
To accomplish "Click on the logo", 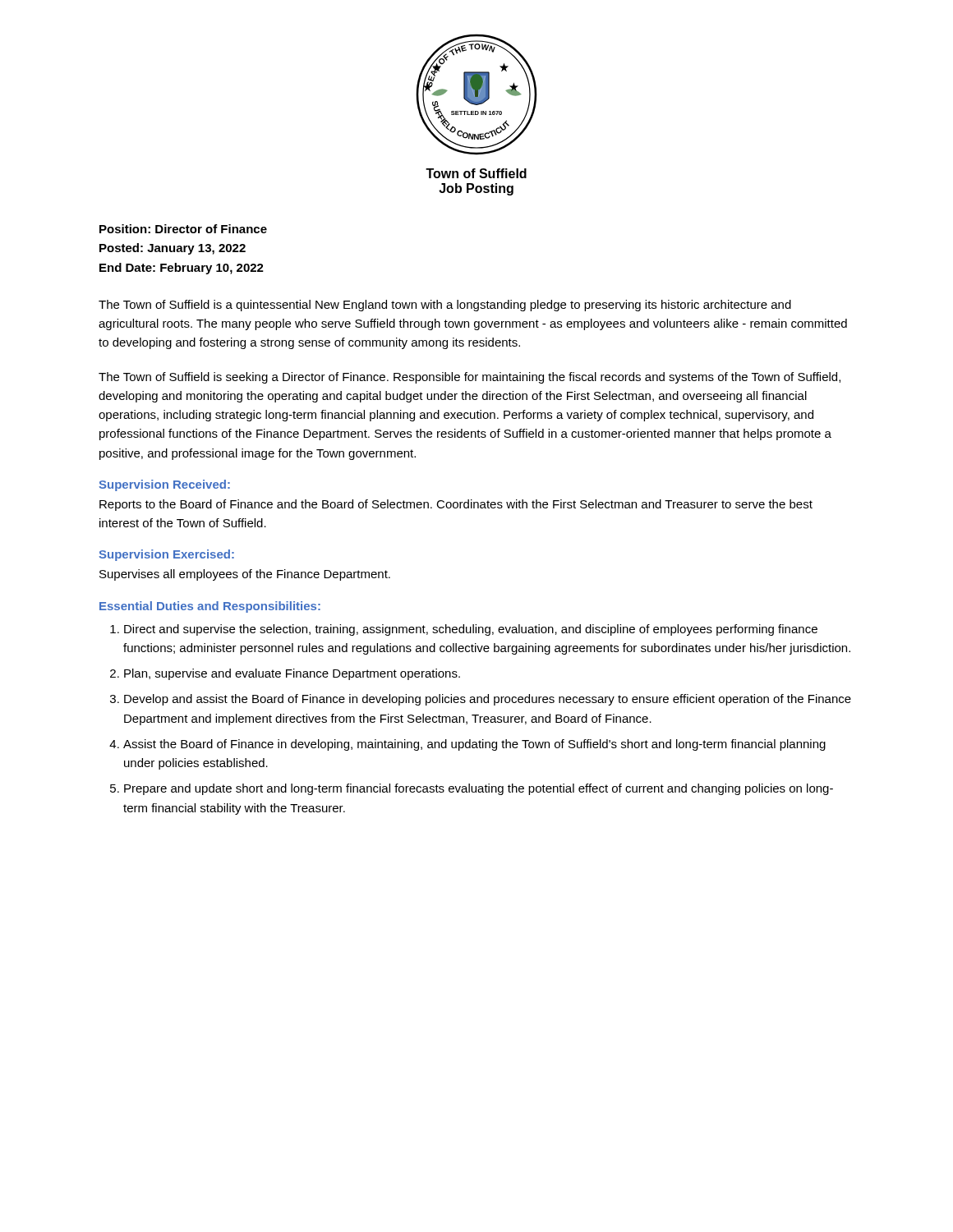I will (x=476, y=96).
